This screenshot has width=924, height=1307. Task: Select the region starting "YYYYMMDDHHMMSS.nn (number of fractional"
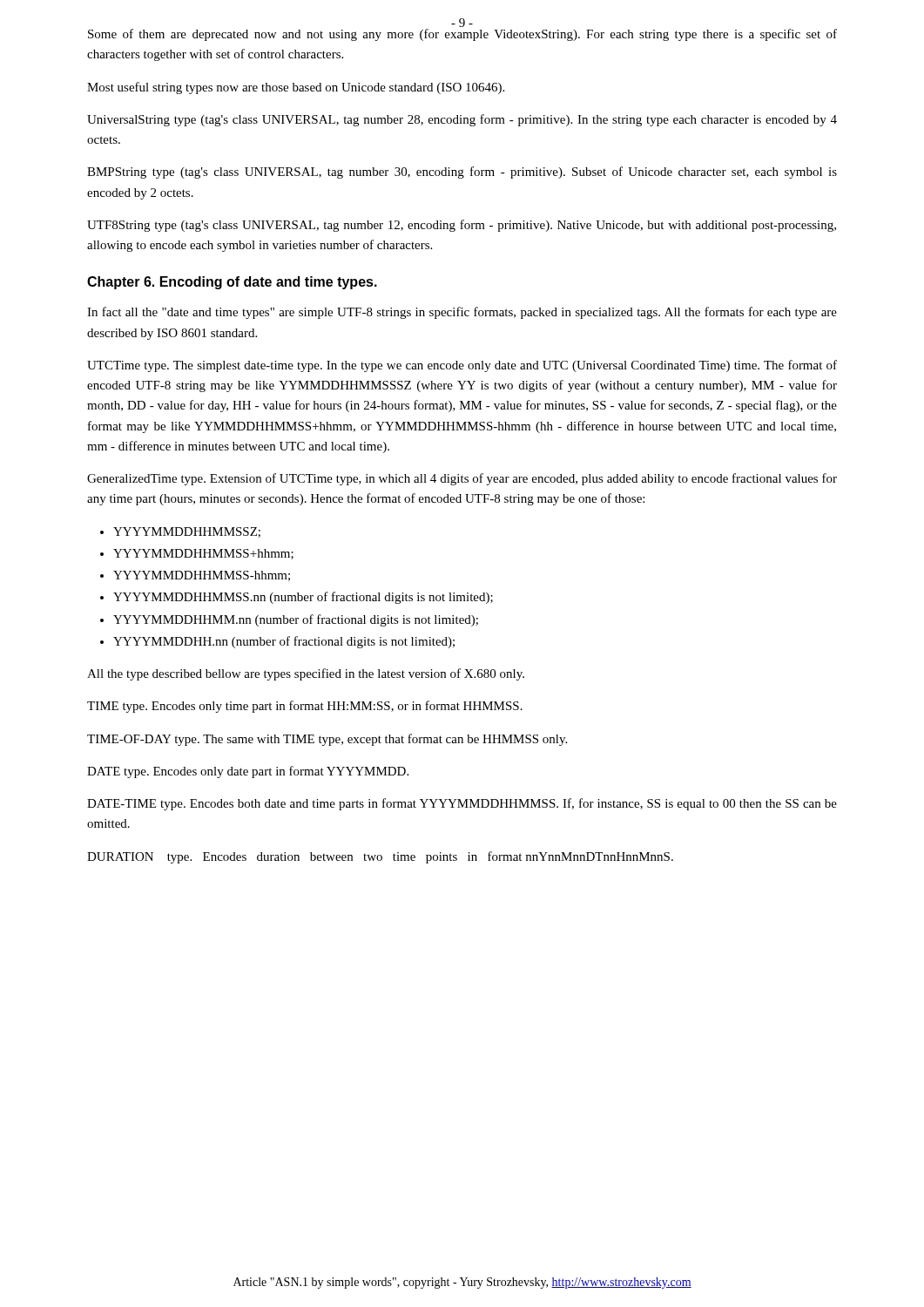pos(303,597)
